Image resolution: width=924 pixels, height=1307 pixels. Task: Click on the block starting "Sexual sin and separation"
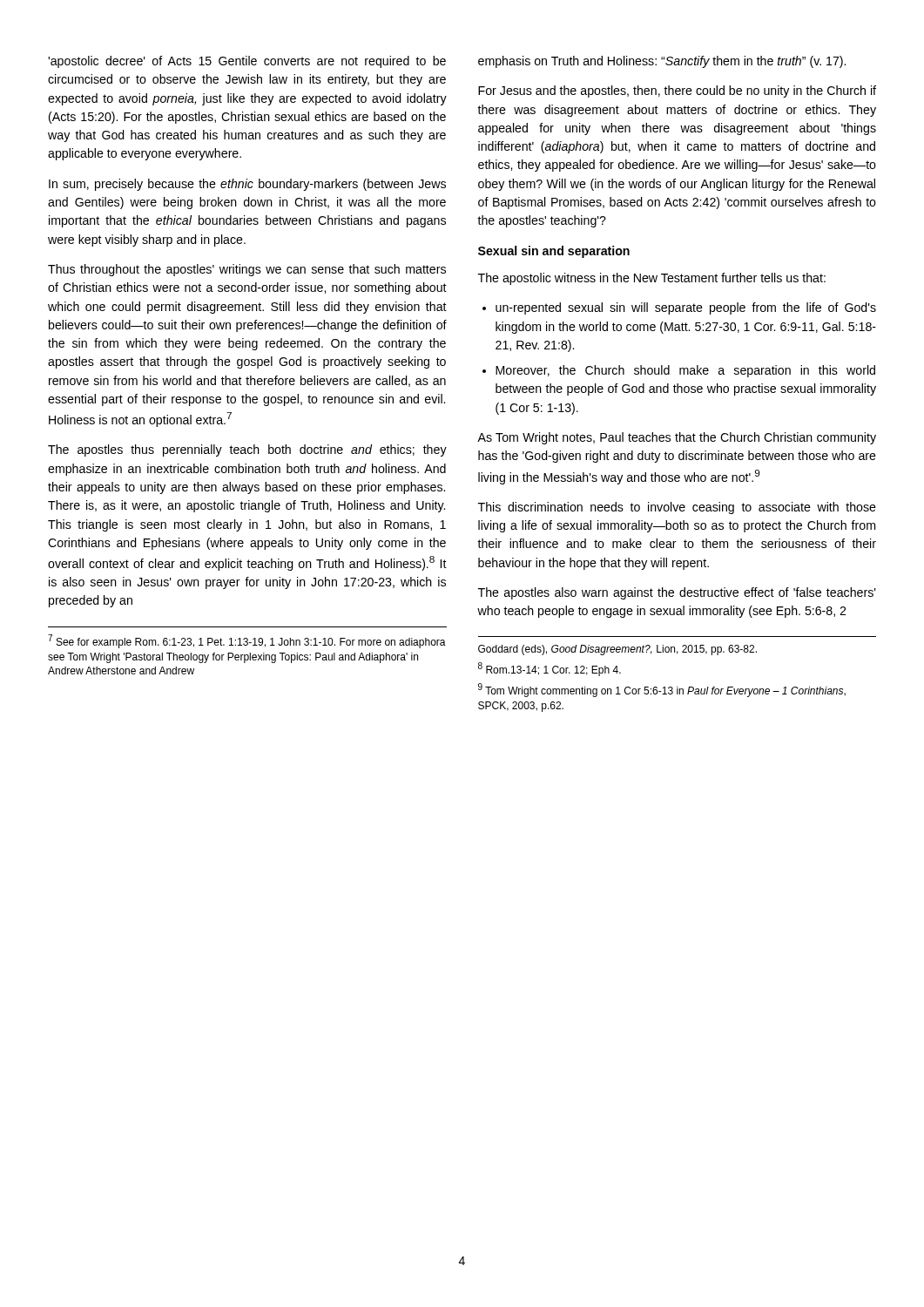(554, 252)
